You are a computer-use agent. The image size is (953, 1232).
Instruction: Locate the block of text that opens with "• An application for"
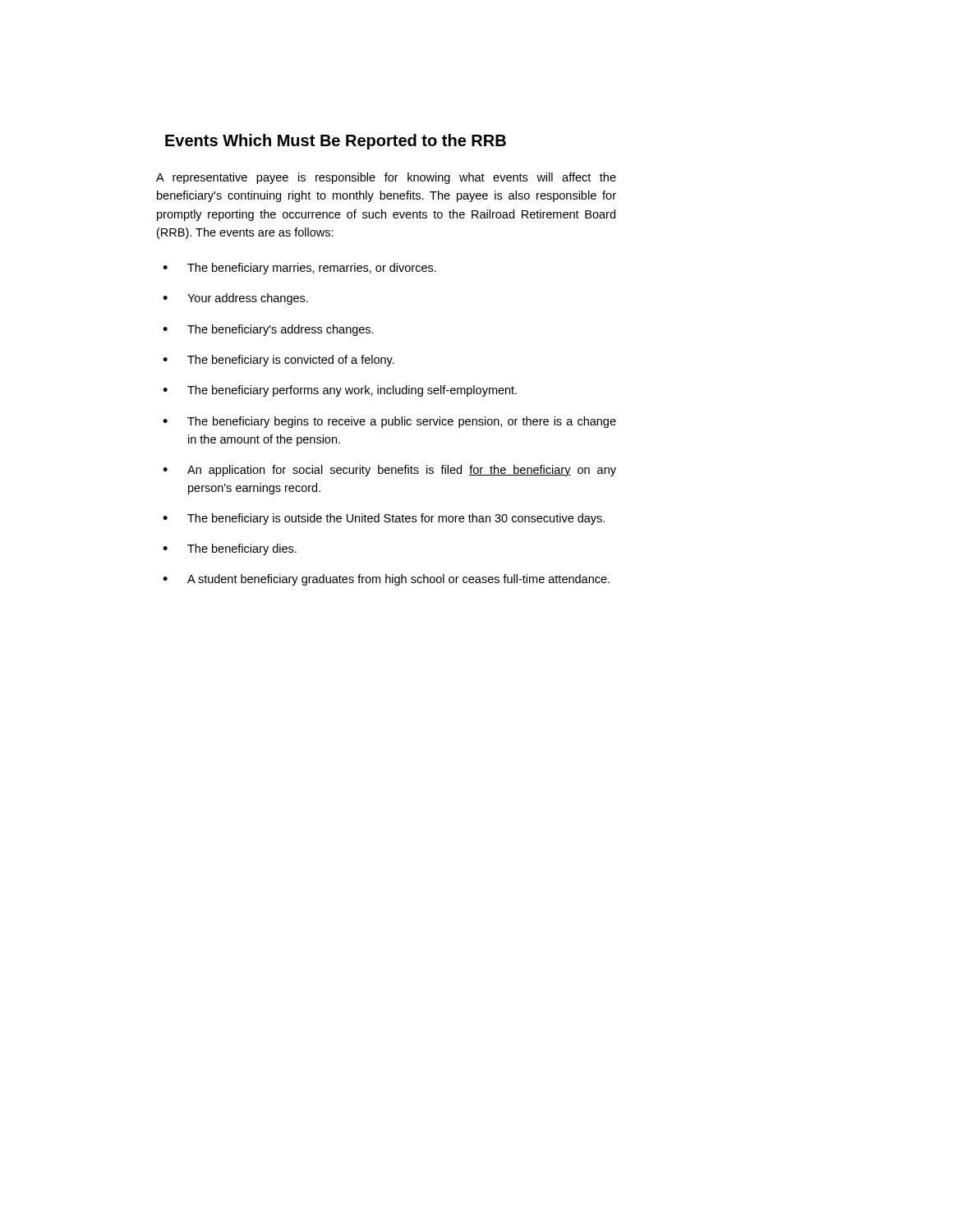(x=389, y=479)
